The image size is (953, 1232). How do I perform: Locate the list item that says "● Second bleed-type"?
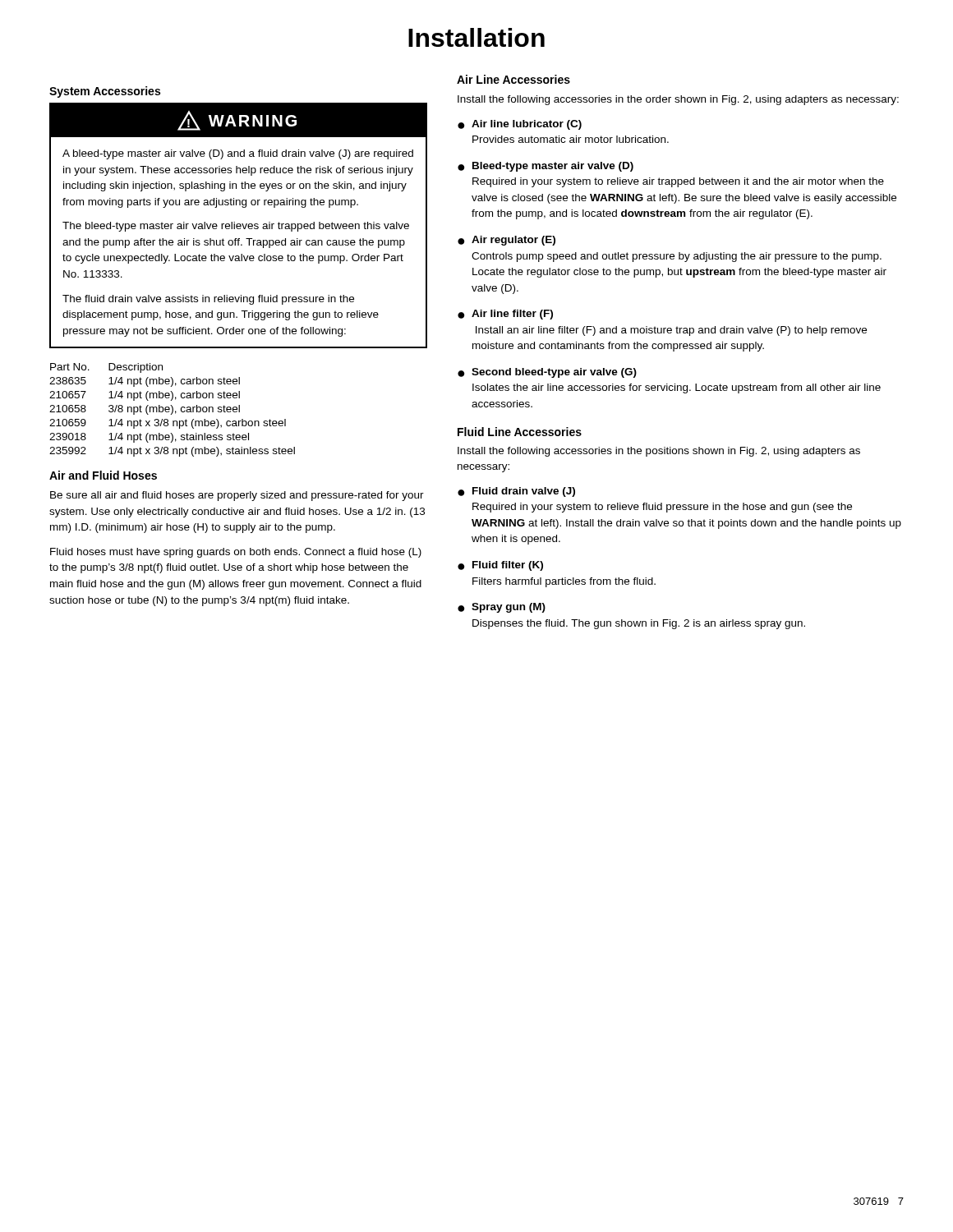[680, 388]
